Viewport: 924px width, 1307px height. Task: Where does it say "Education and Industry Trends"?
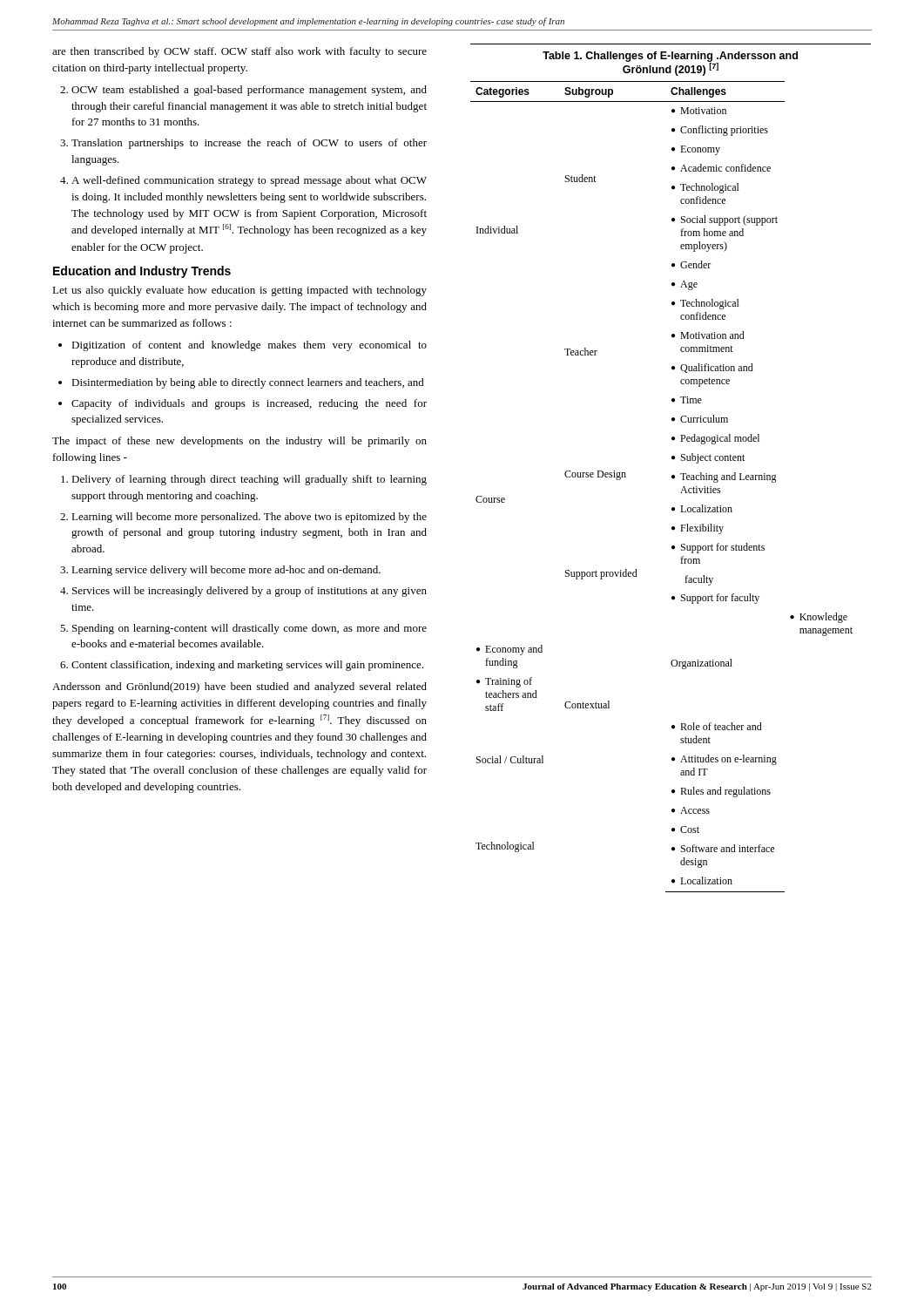click(x=142, y=271)
